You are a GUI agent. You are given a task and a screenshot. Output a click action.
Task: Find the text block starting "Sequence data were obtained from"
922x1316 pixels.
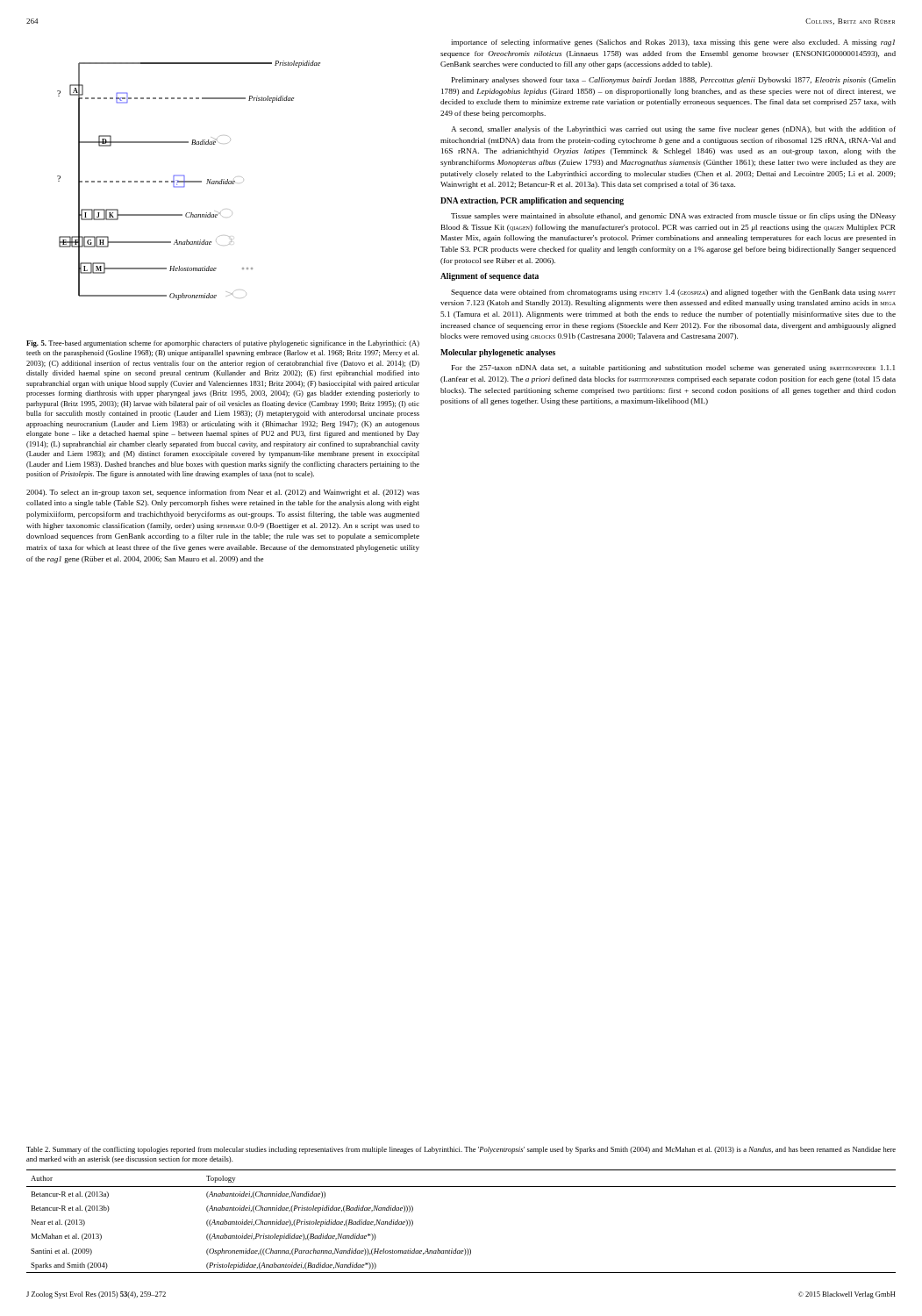[x=668, y=314]
